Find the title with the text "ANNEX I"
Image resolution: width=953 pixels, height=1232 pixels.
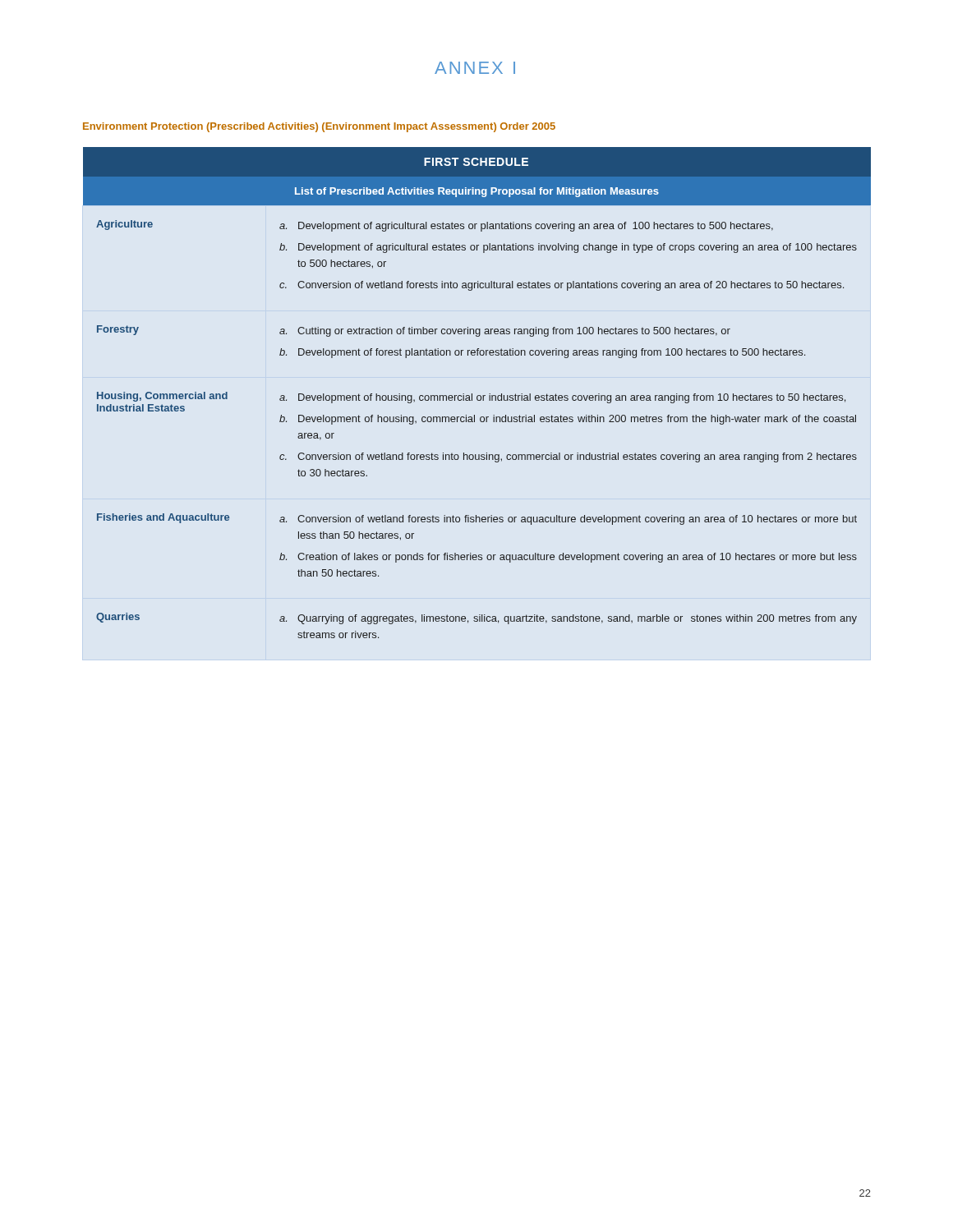[x=476, y=68]
